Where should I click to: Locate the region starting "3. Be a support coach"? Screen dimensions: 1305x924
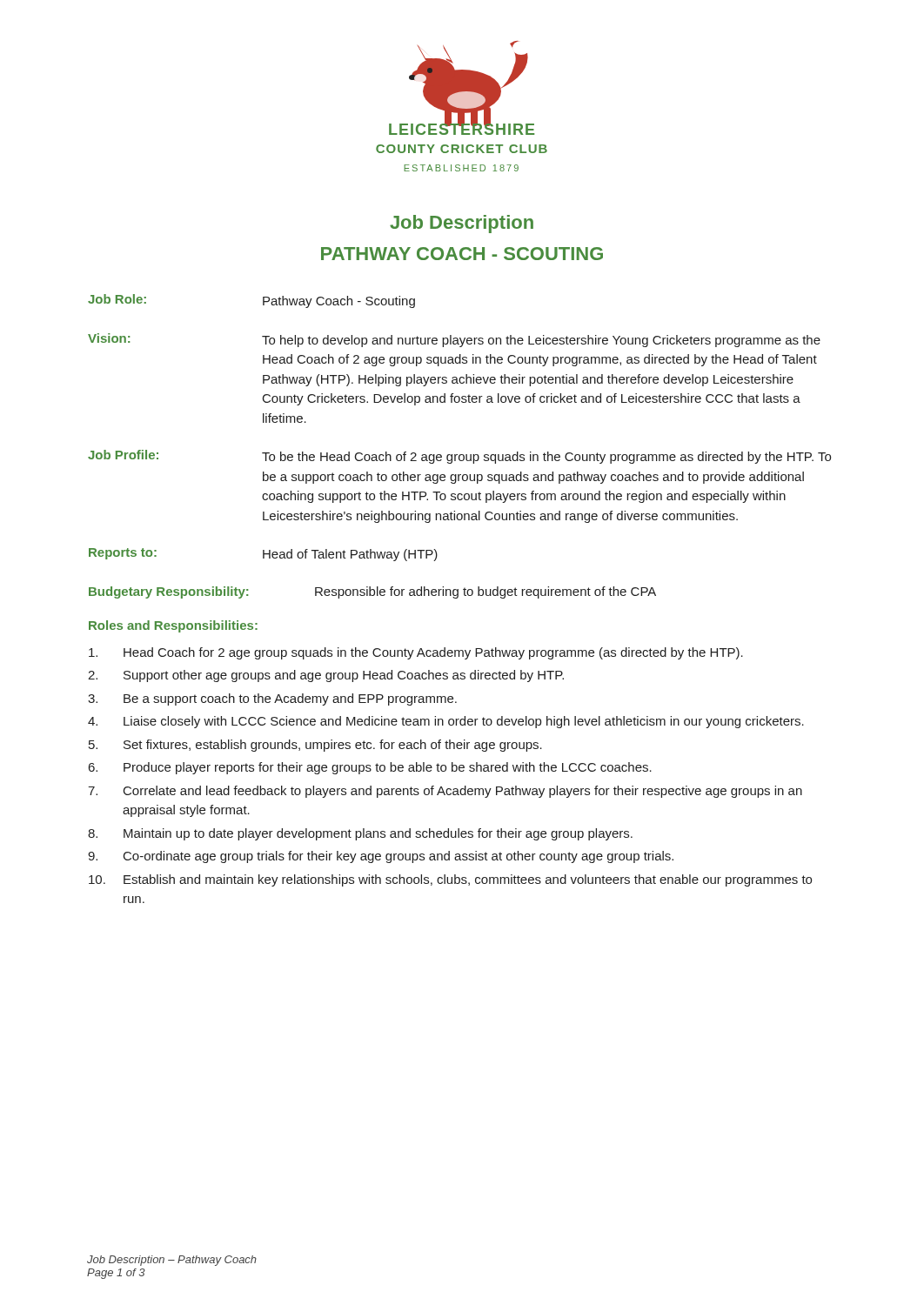click(462, 698)
